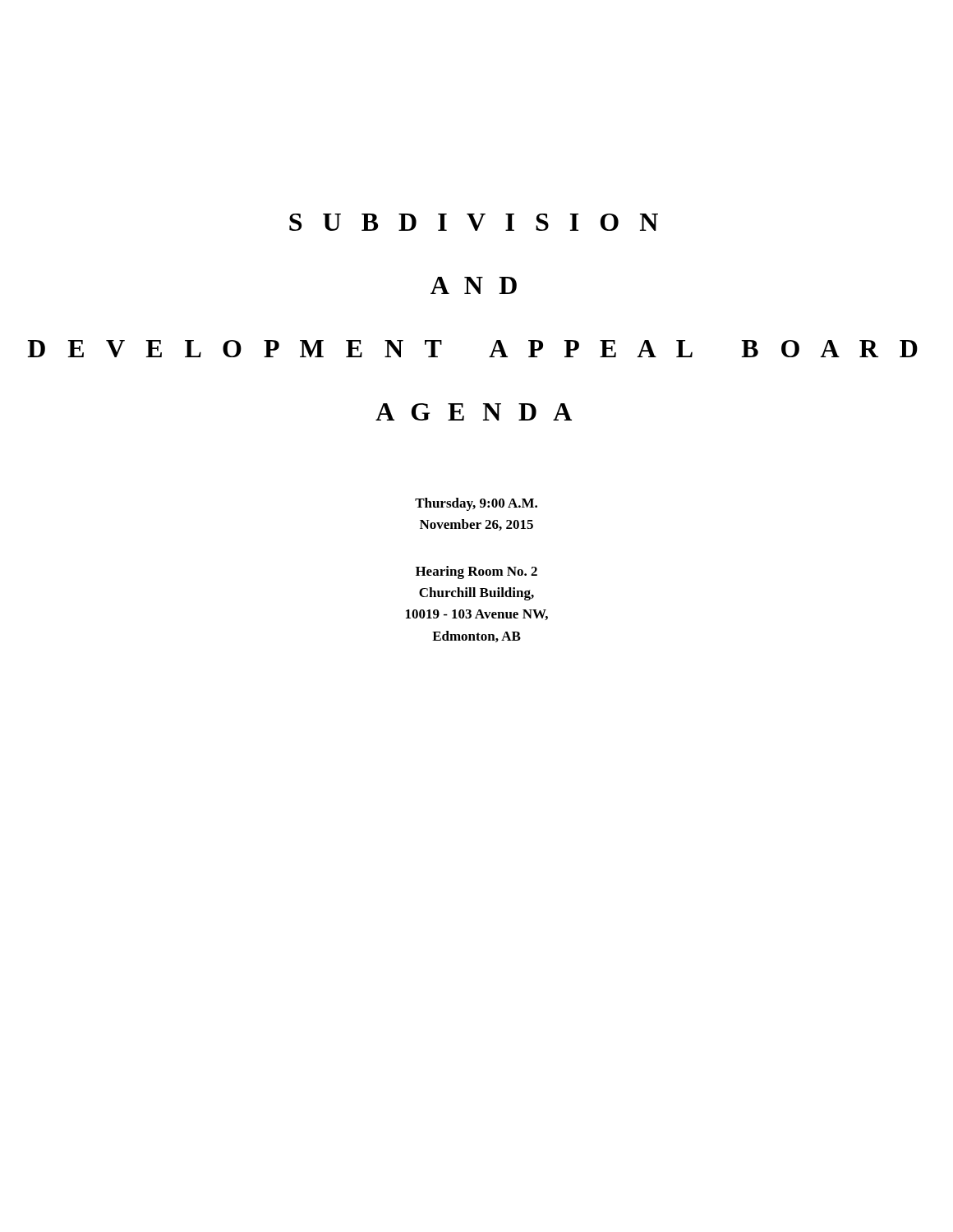Locate the passage starting "S U B D I V I"
This screenshot has height=1232, width=953.
pyautogui.click(x=476, y=222)
